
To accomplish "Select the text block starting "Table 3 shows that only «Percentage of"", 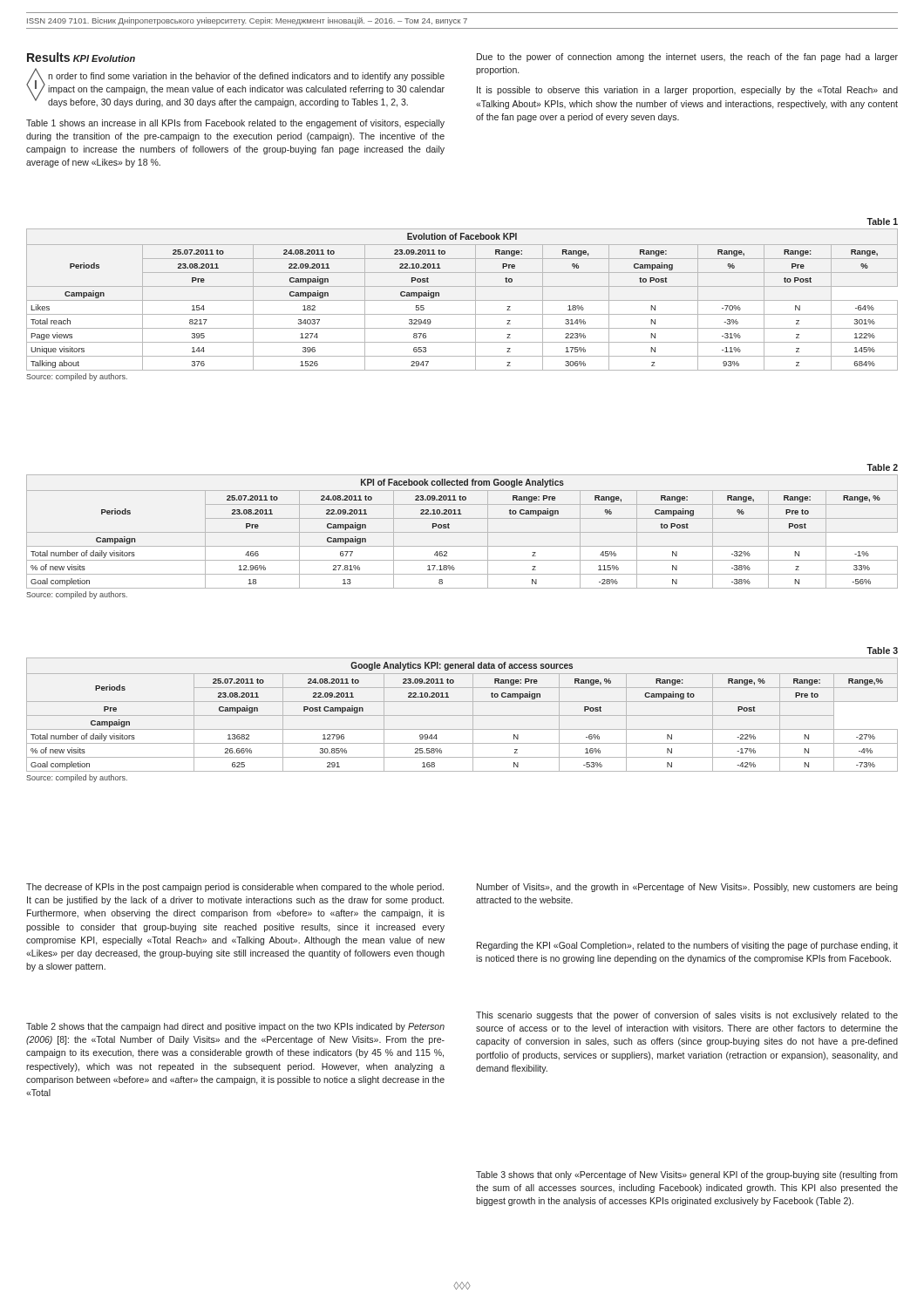I will [x=687, y=1188].
